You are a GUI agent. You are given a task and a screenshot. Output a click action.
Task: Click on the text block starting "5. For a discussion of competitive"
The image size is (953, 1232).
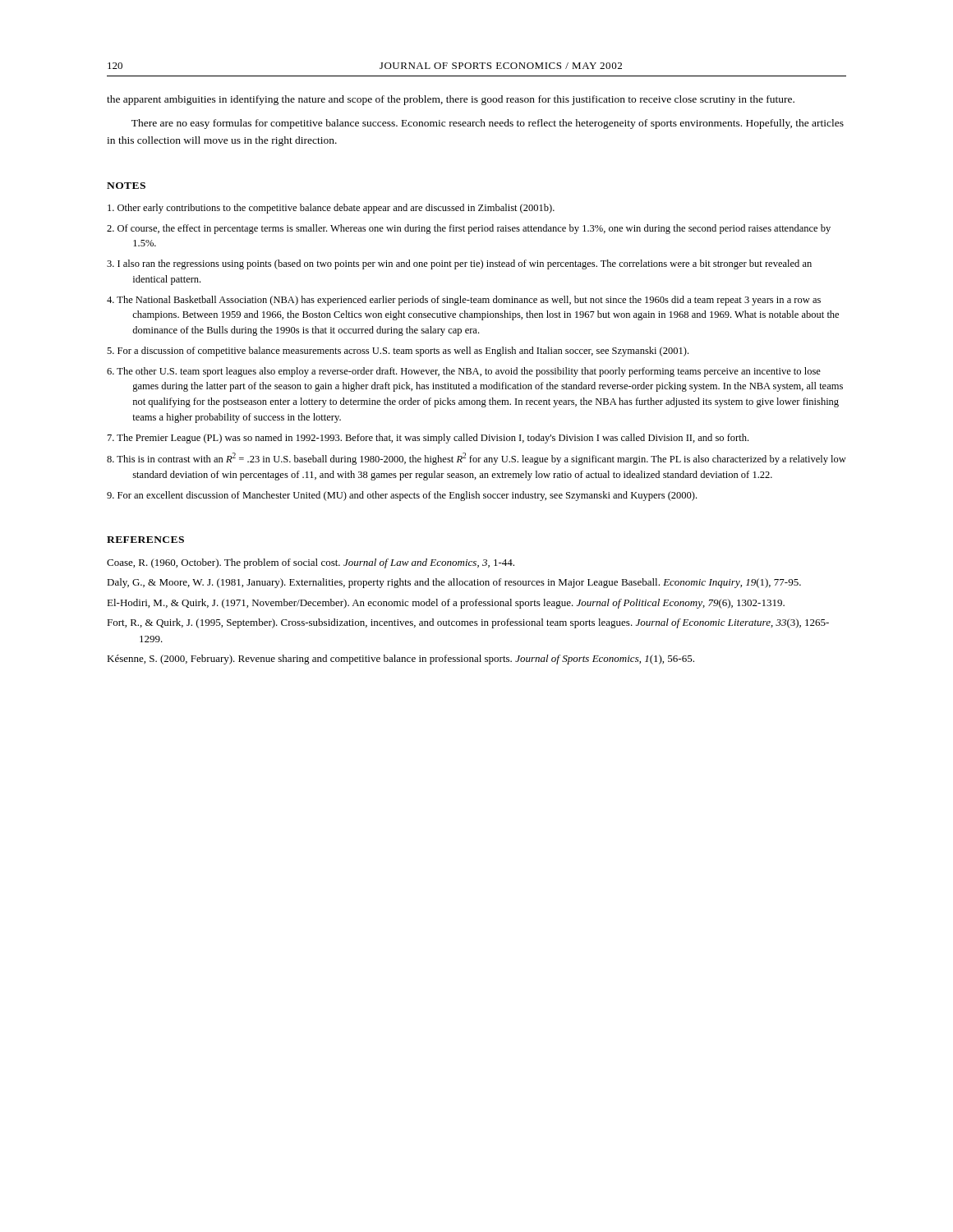click(x=398, y=351)
